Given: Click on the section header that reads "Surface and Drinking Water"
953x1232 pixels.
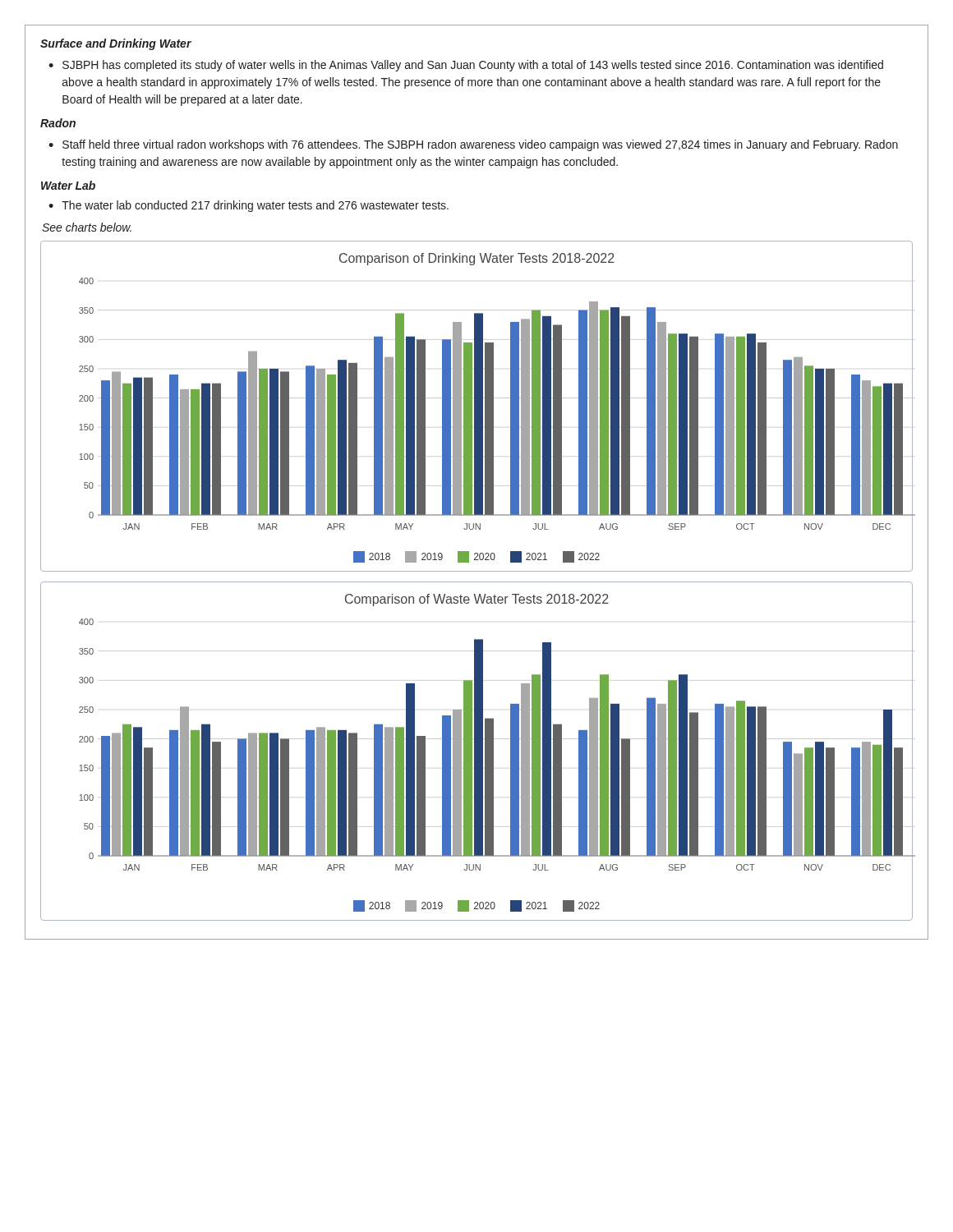Looking at the screenshot, I should (x=116, y=44).
